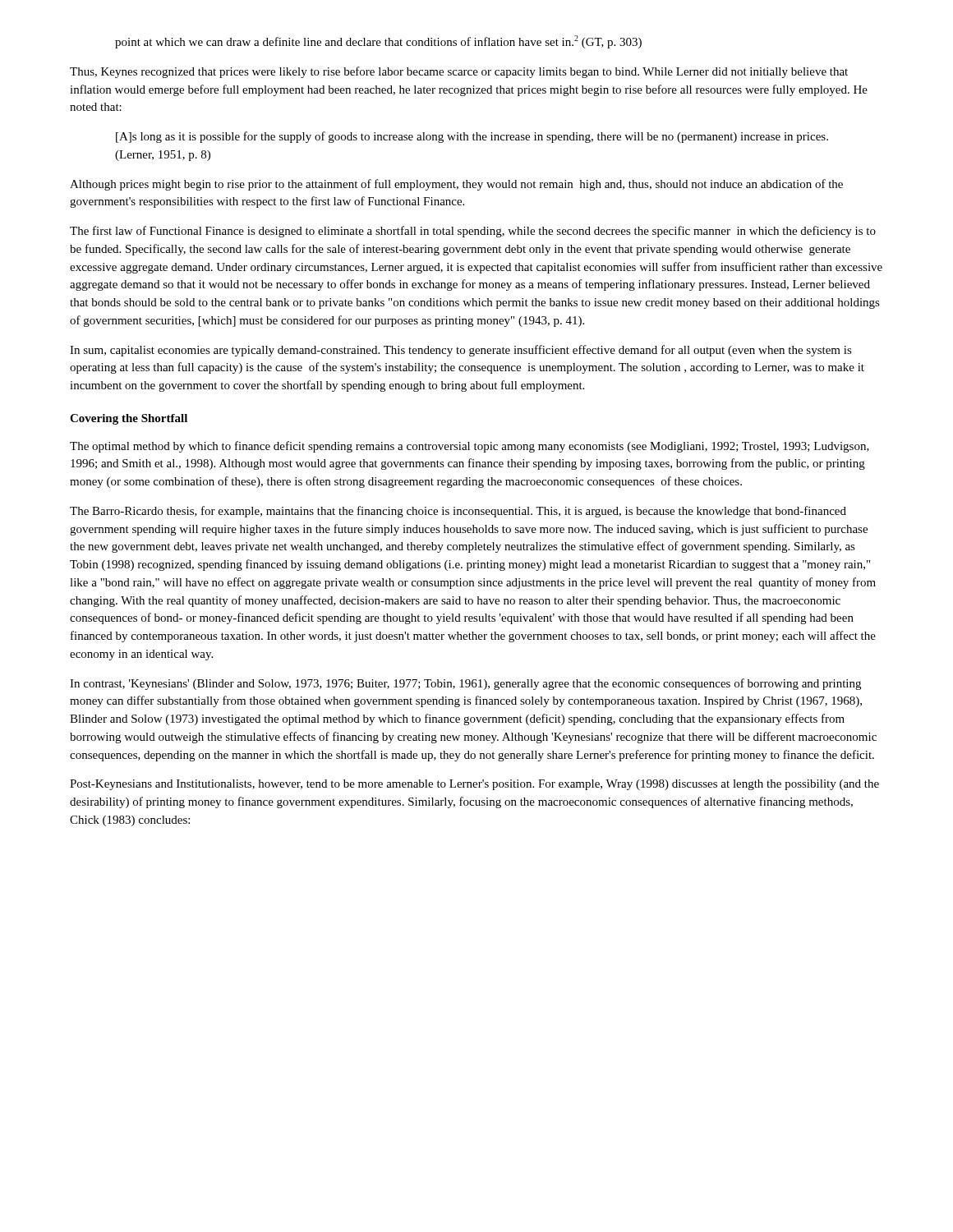This screenshot has height=1232, width=953.
Task: Select the element starting "Post-Keynesians and Institutionalists, however,"
Action: coord(475,802)
